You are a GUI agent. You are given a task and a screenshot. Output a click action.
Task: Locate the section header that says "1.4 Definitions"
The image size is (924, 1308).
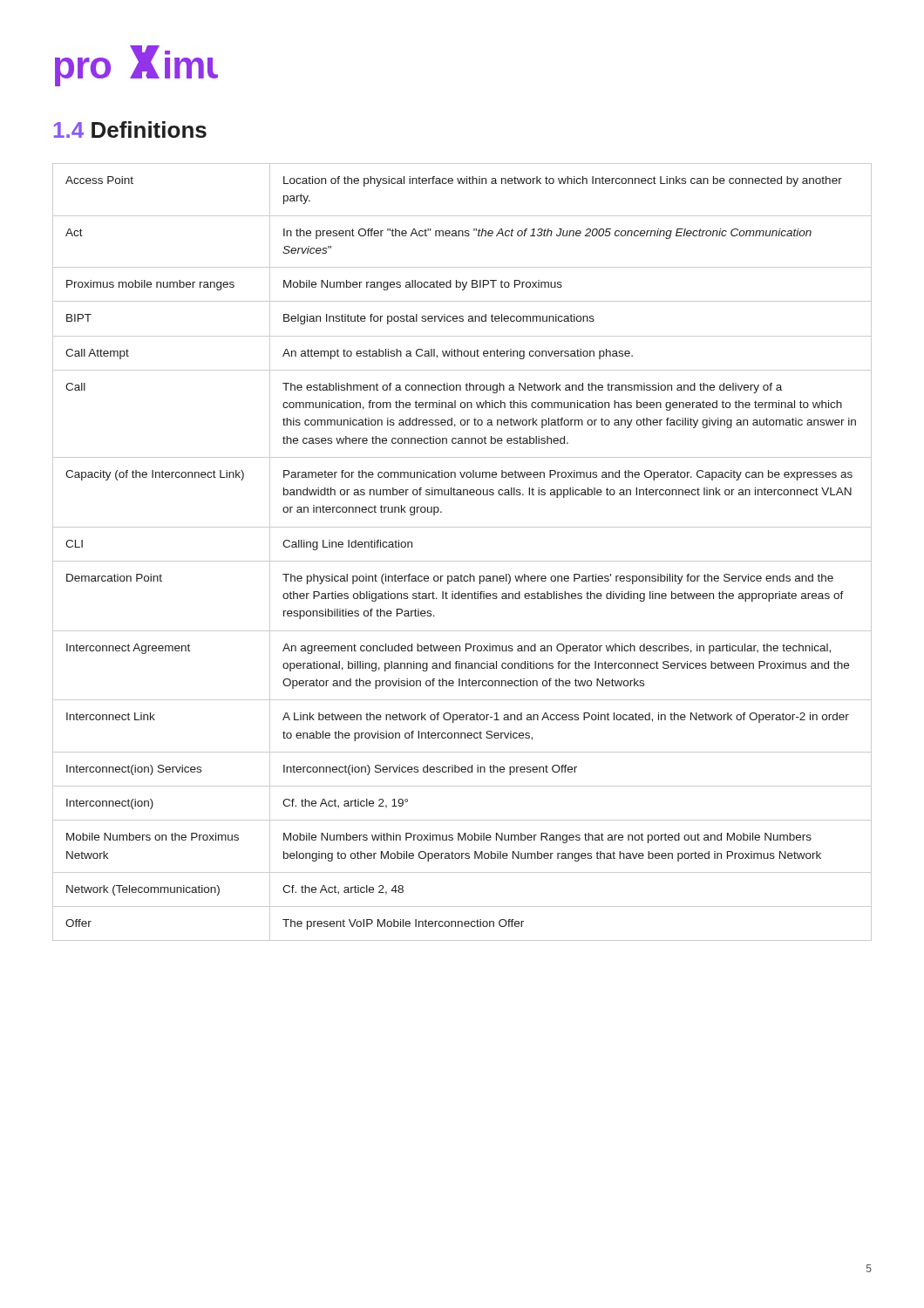130,130
